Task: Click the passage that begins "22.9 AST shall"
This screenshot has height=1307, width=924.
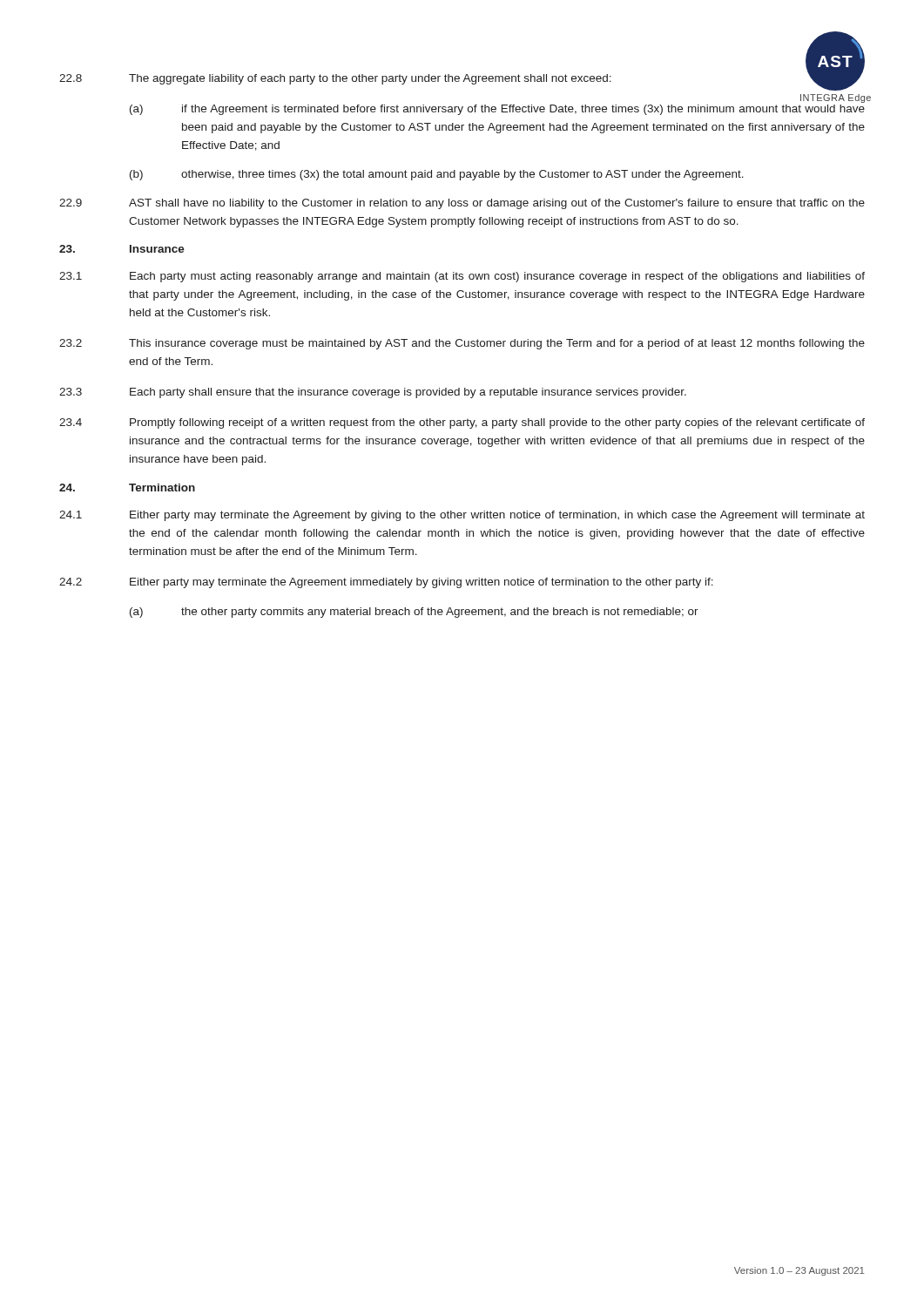Action: [x=462, y=212]
